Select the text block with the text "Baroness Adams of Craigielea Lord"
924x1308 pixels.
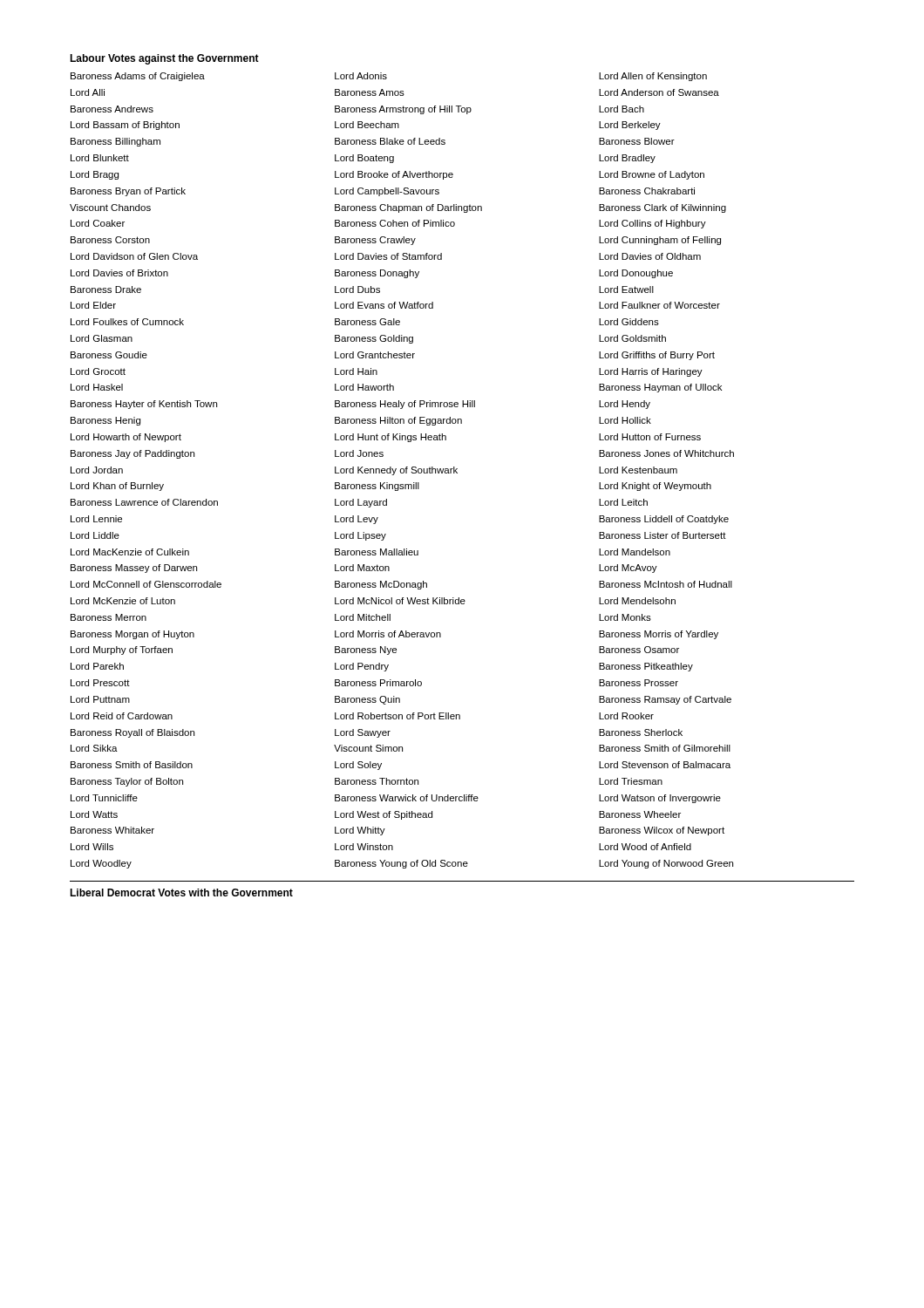coord(462,470)
